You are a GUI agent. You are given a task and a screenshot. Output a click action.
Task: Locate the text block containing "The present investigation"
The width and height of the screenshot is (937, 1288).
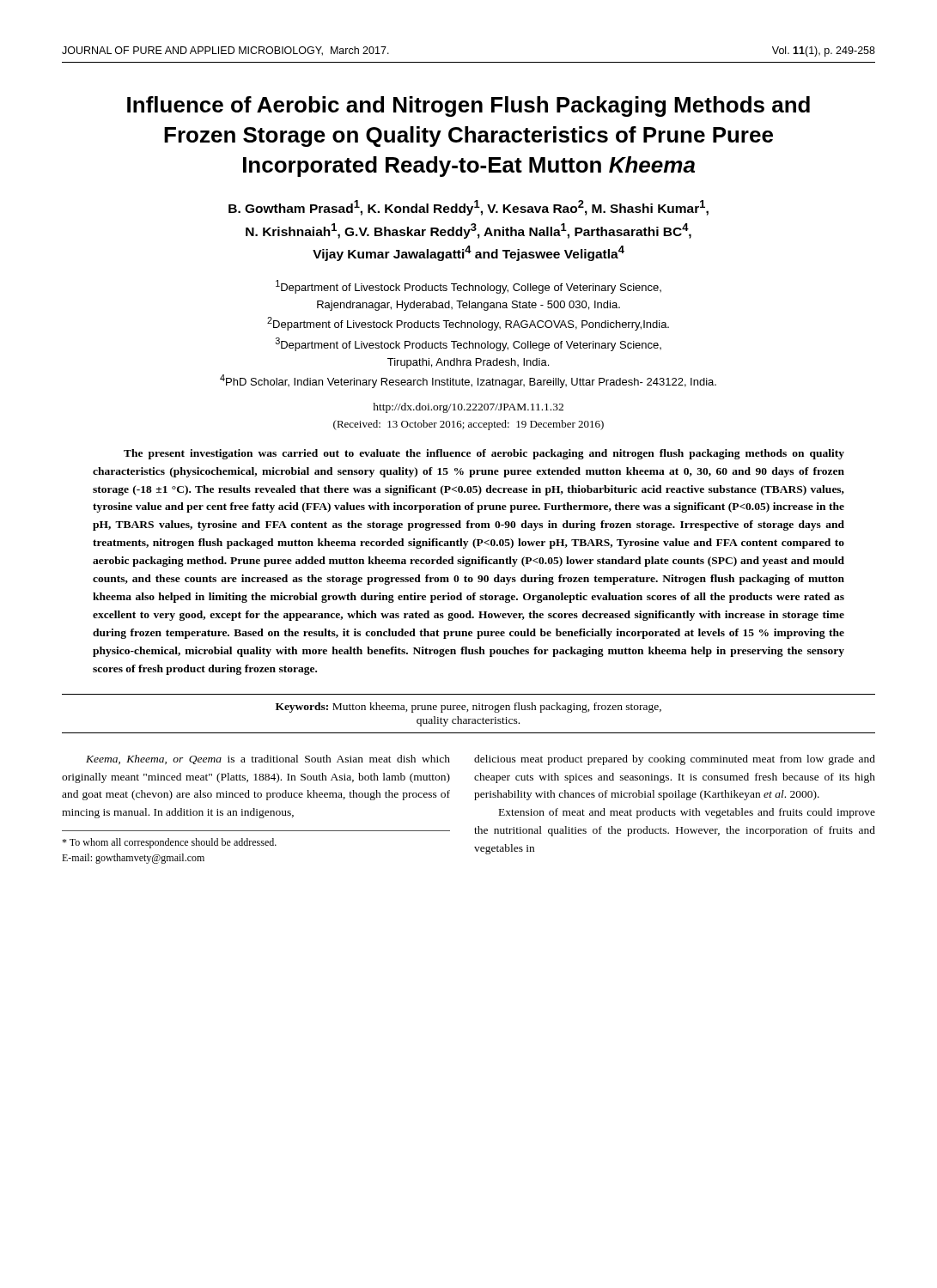click(468, 561)
